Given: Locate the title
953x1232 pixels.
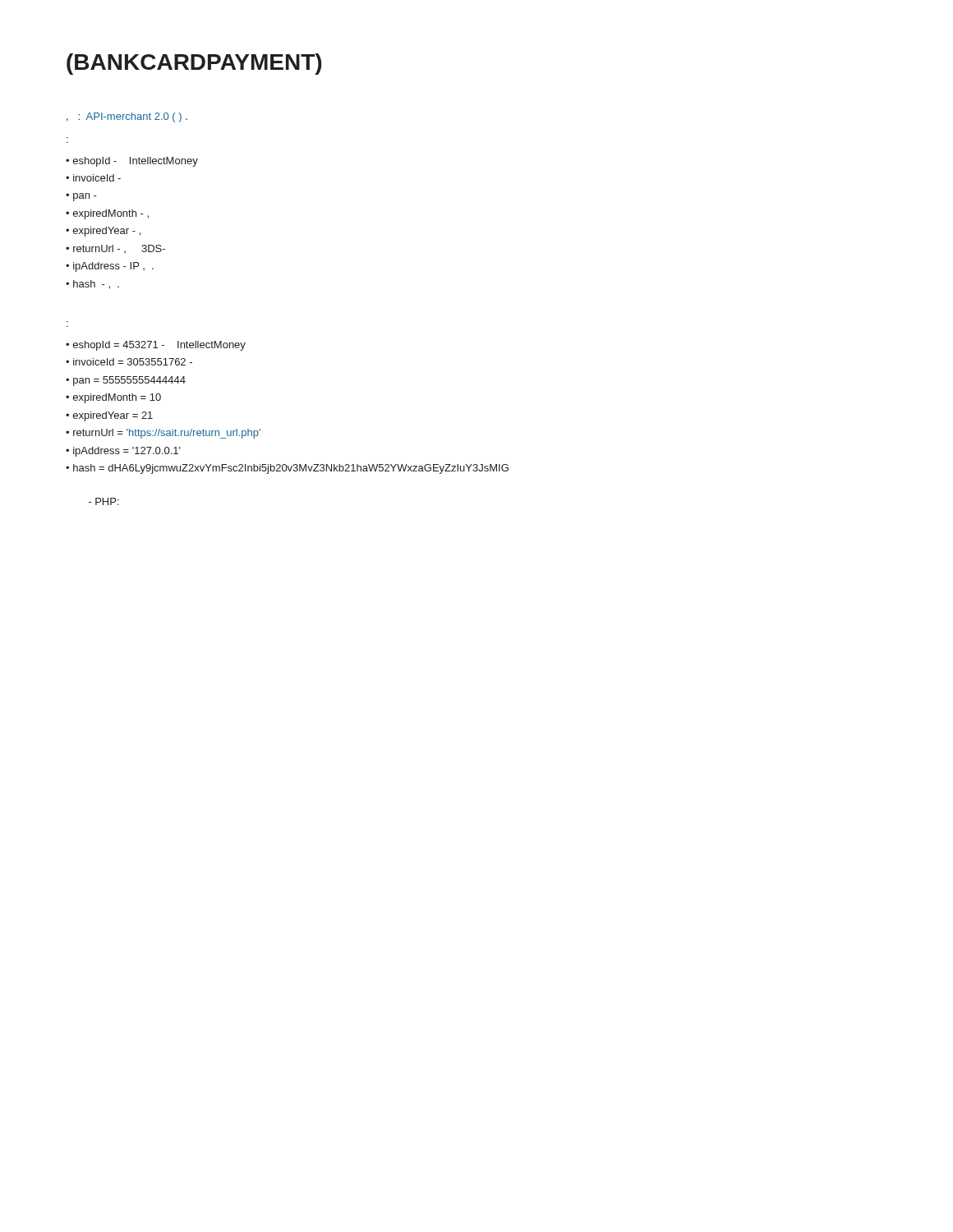Looking at the screenshot, I should click(476, 62).
